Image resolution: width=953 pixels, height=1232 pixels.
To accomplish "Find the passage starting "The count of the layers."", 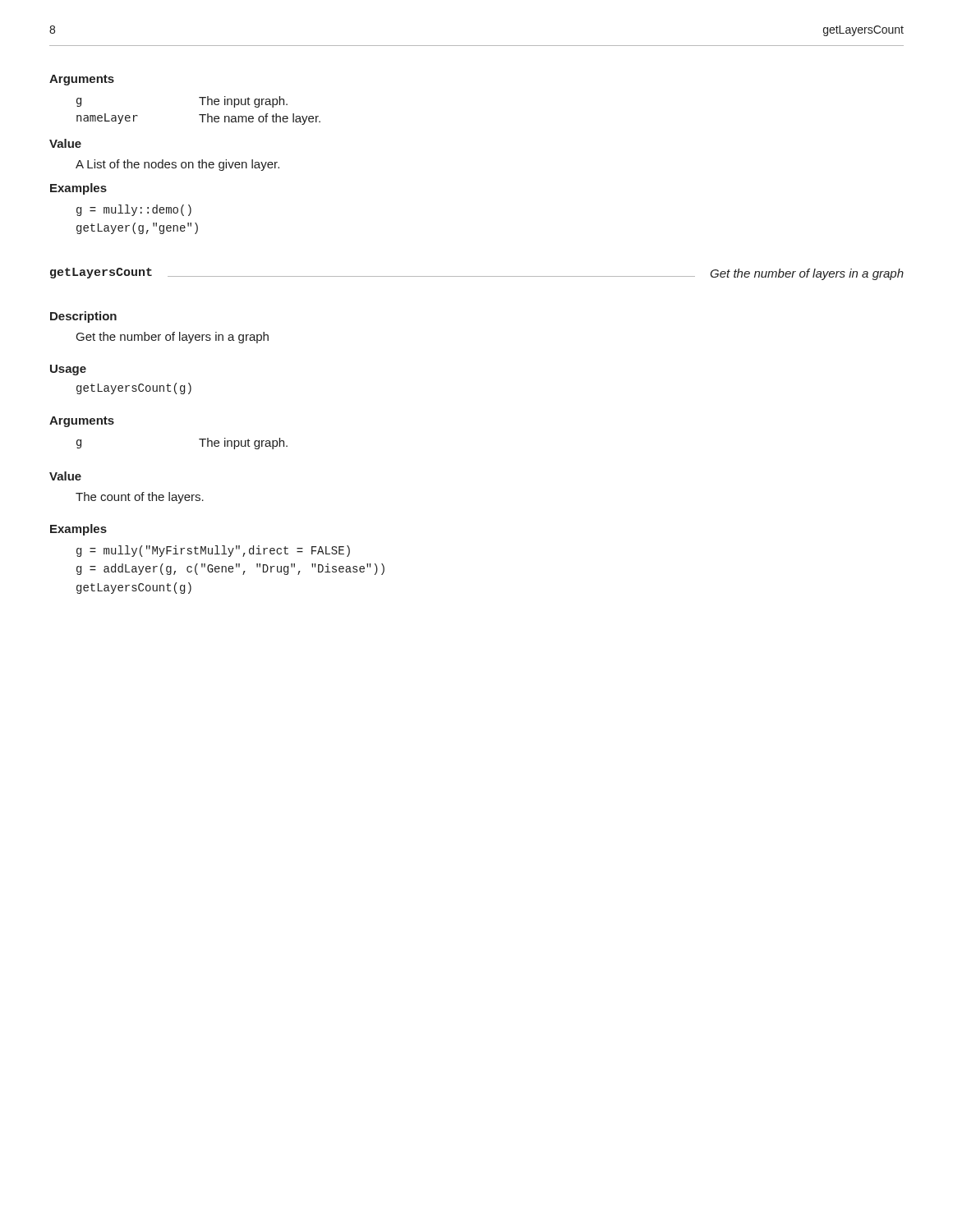I will (140, 496).
